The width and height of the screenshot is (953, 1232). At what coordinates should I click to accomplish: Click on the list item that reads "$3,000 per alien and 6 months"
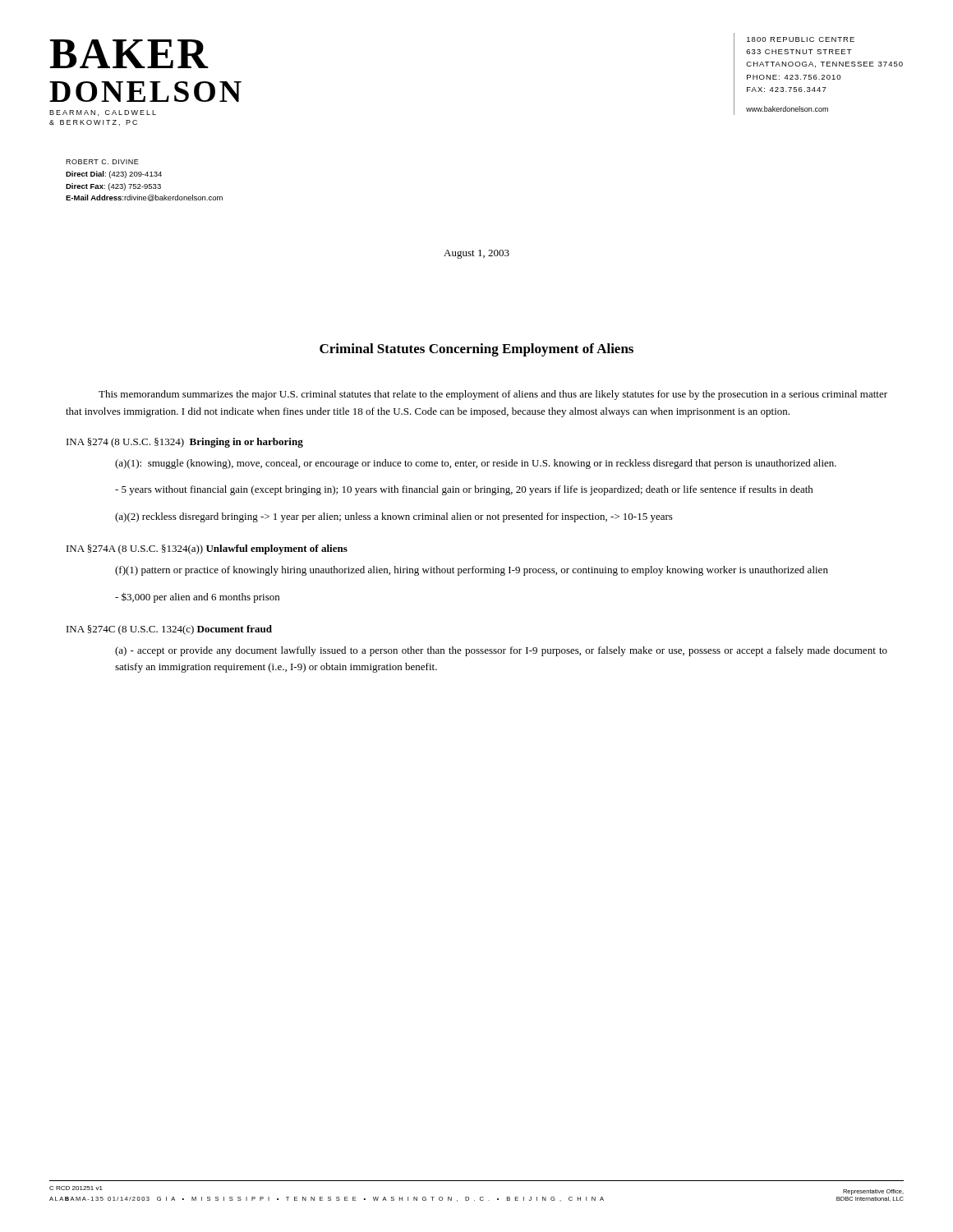coord(198,597)
